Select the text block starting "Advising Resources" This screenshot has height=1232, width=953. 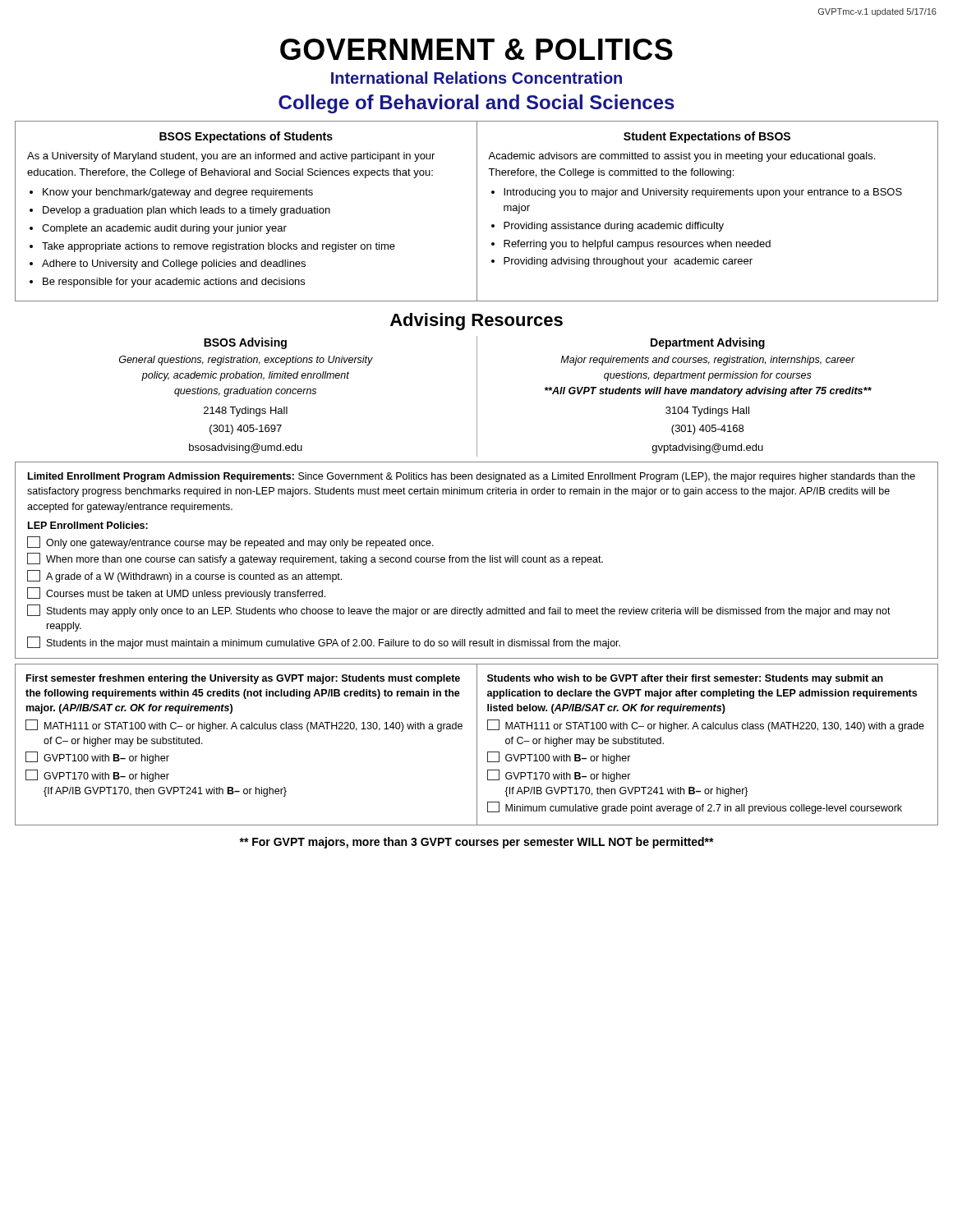(476, 320)
